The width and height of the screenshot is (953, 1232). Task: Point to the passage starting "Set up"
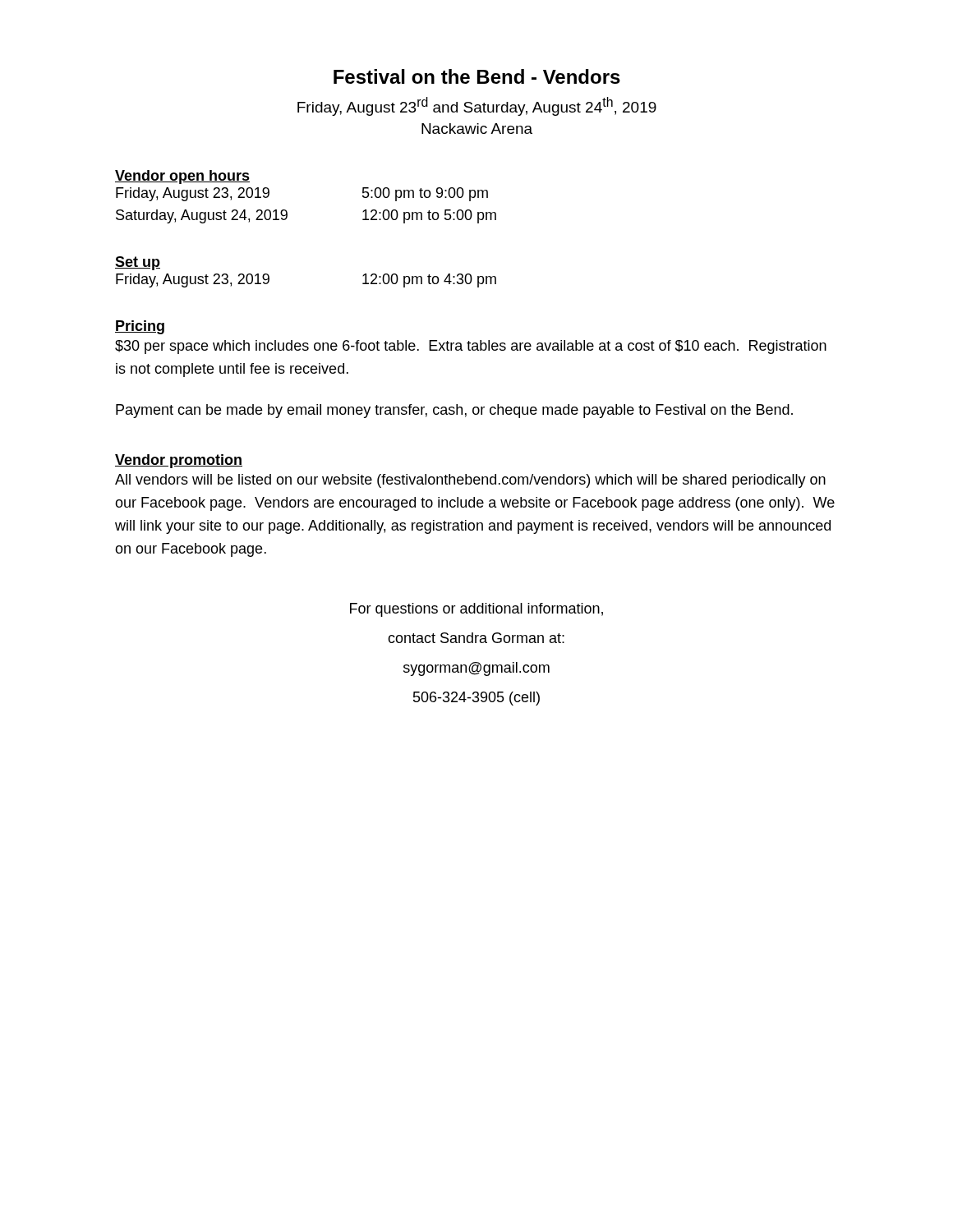click(x=138, y=262)
